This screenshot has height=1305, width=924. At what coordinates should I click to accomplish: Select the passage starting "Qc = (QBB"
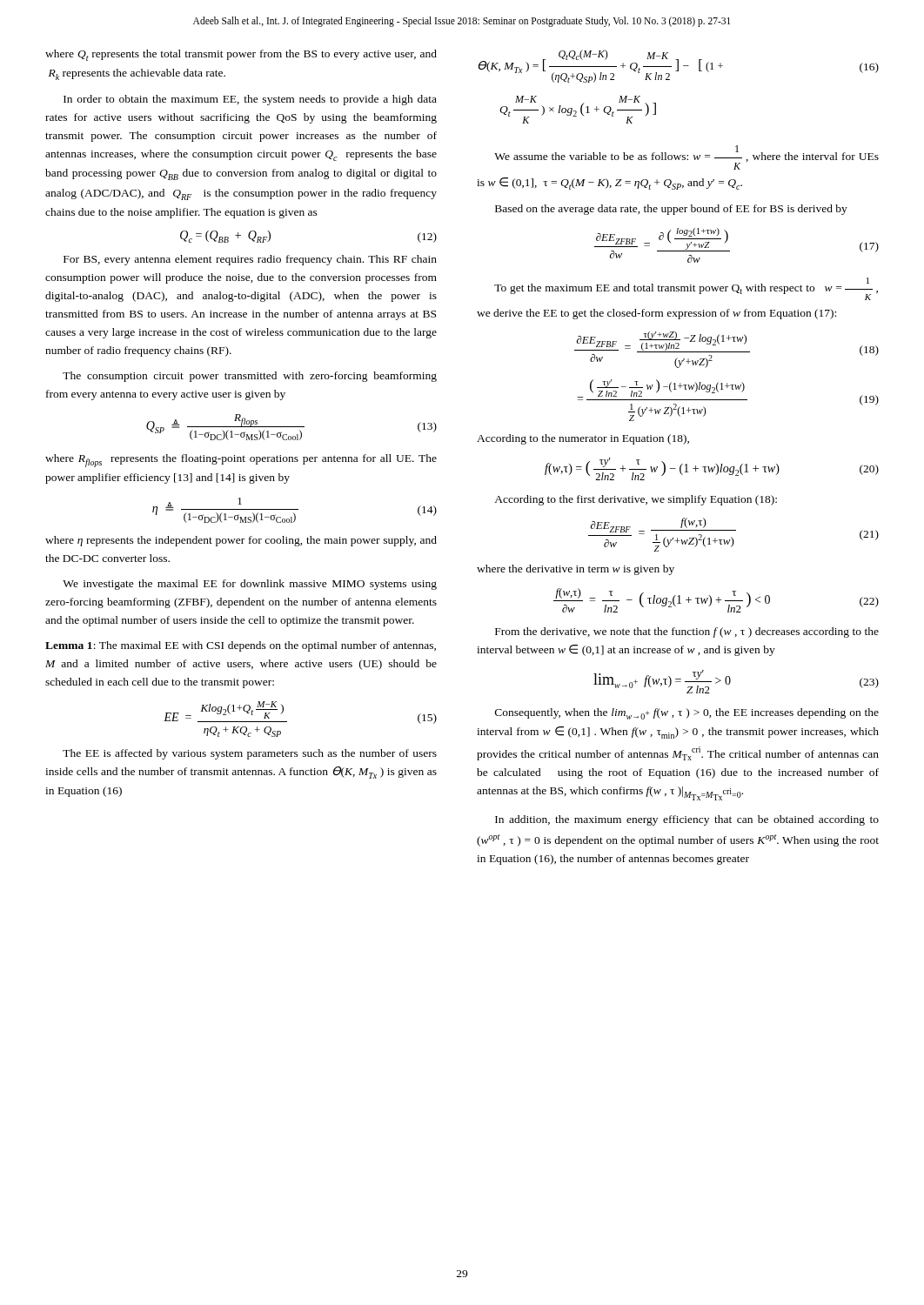coord(241,236)
